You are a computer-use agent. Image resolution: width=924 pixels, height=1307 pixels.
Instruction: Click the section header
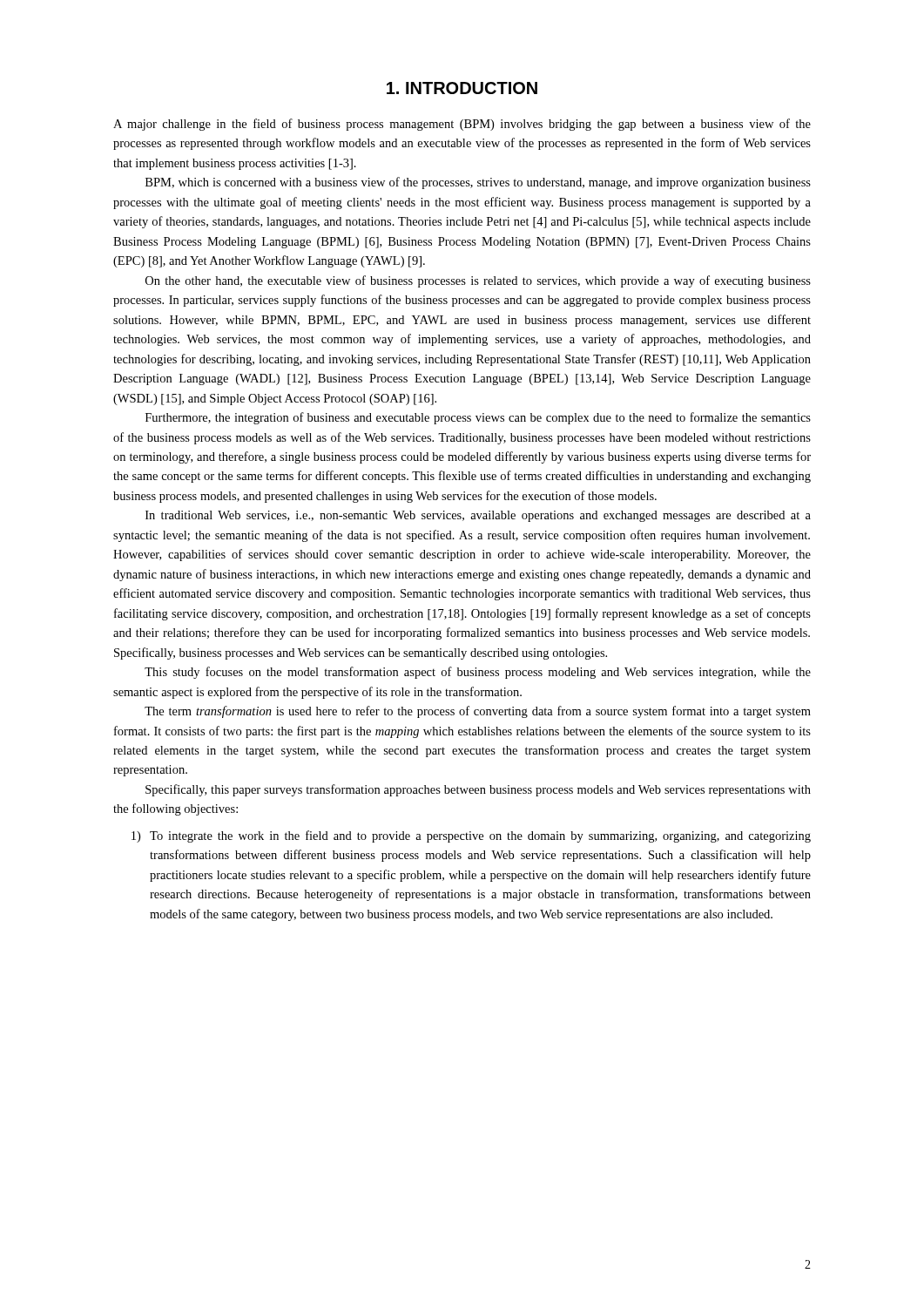tap(462, 88)
